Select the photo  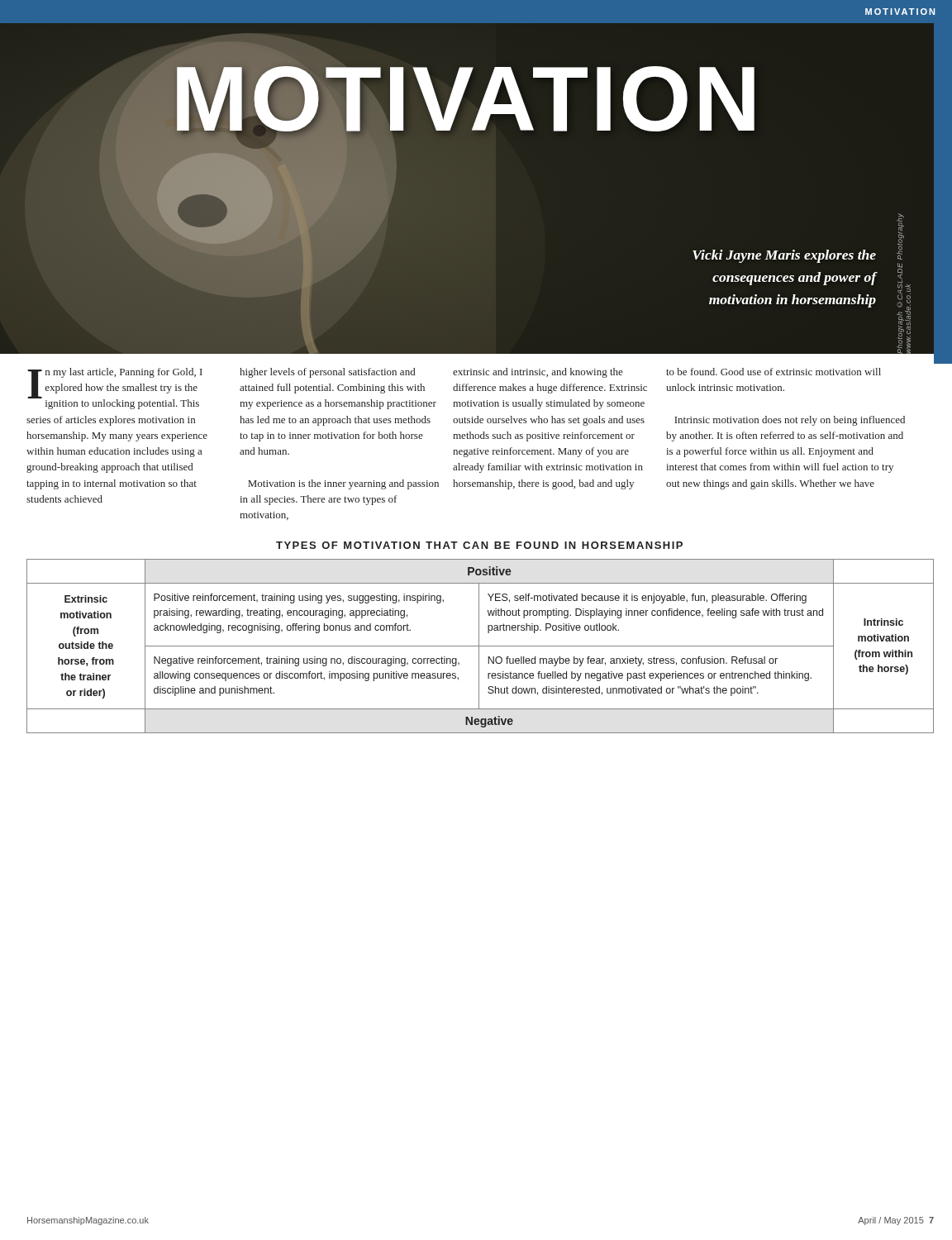(x=467, y=177)
